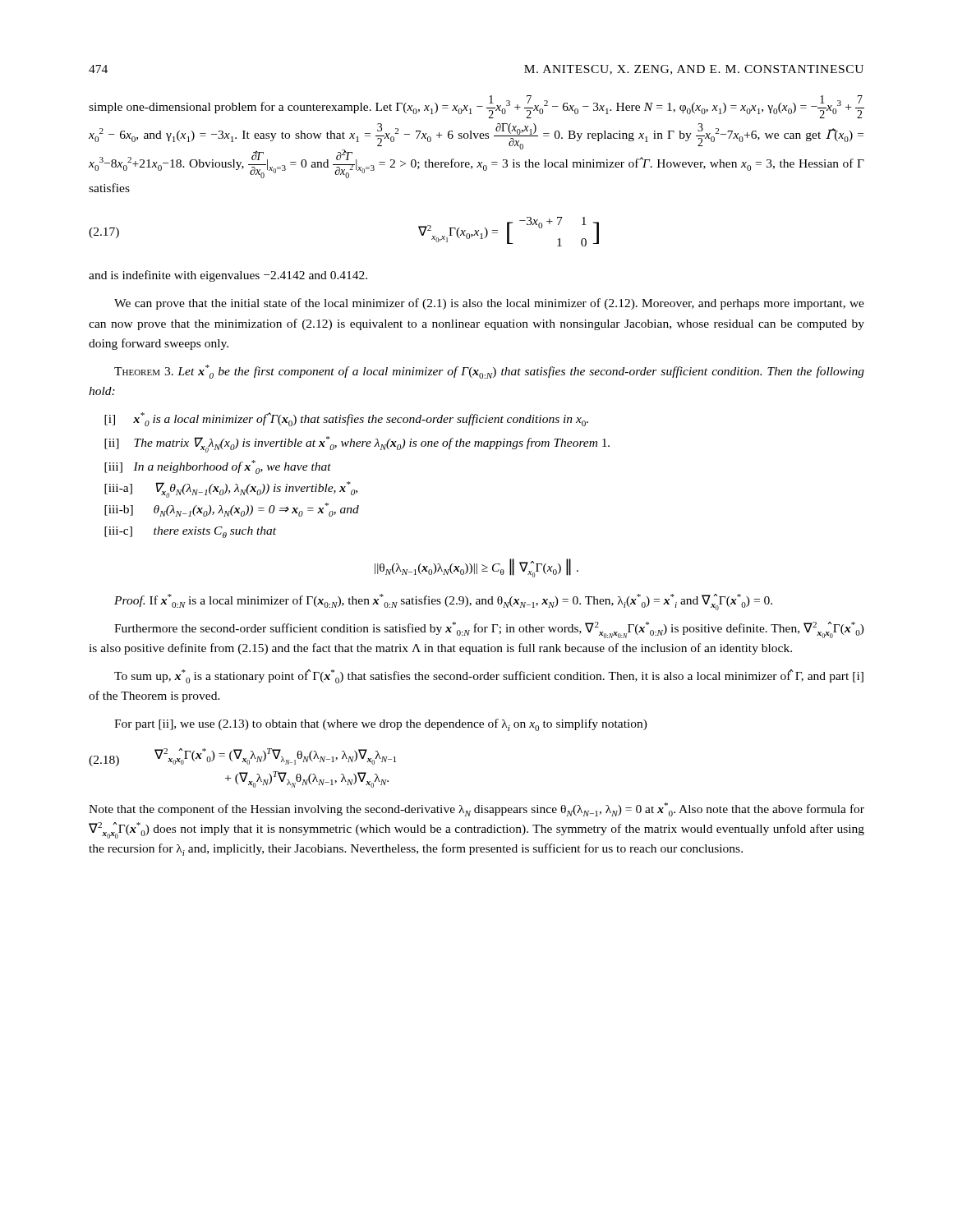This screenshot has width=953, height=1232.
Task: Locate the passage starting "Theorem 3. Let x*0"
Action: [476, 381]
